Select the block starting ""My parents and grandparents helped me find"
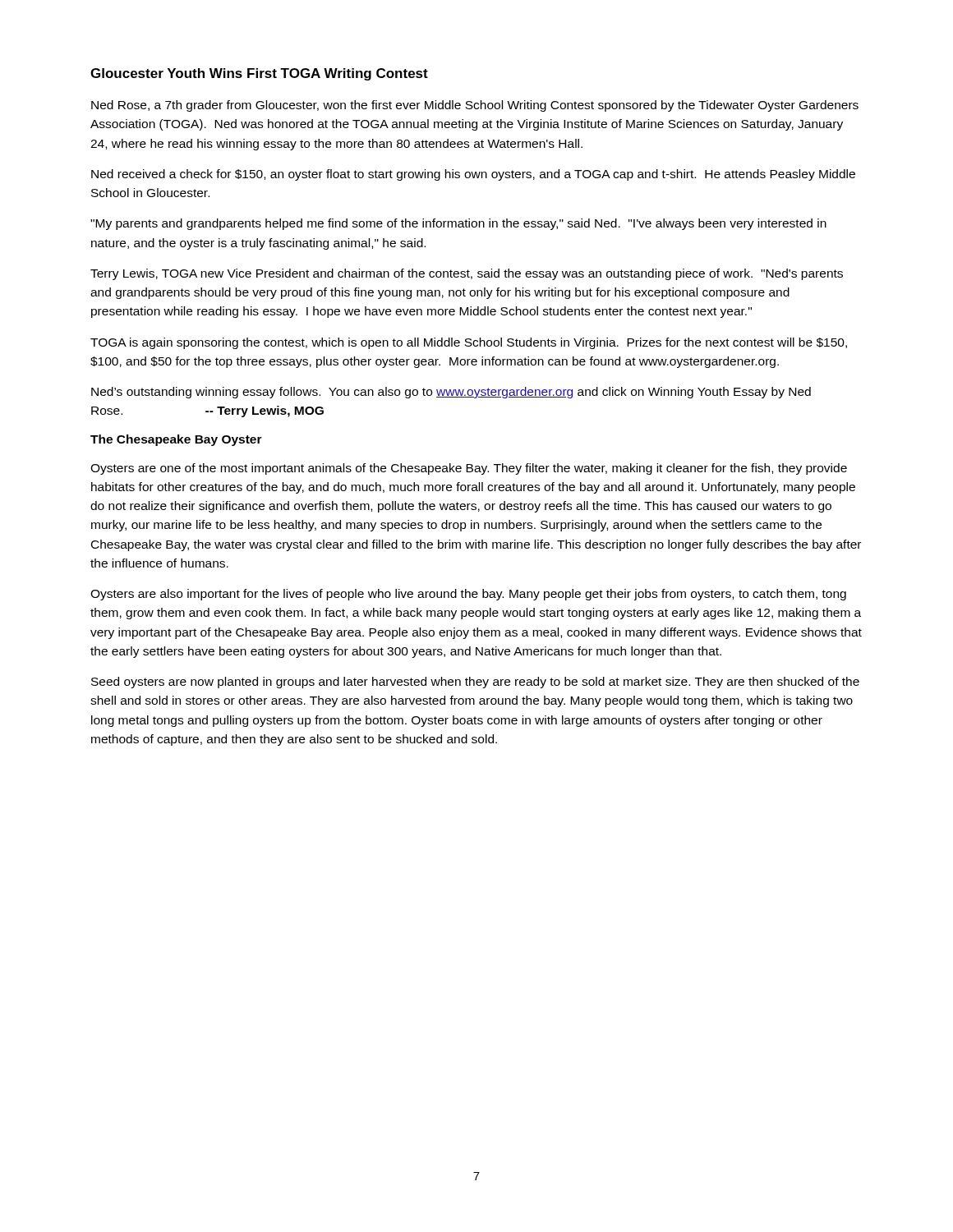The width and height of the screenshot is (953, 1232). [459, 233]
